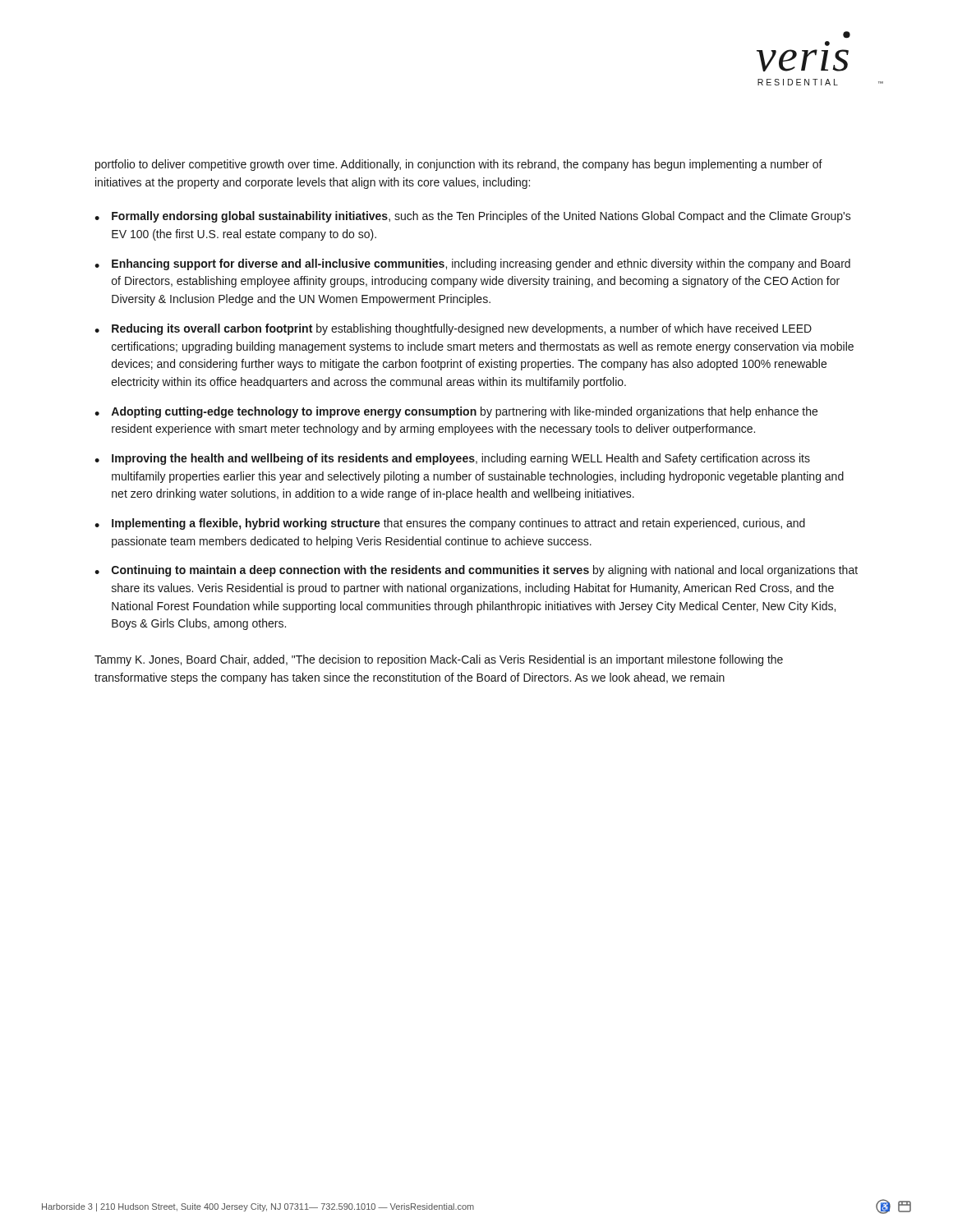Screen dimensions: 1232x953
Task: Locate the block starting "• Enhancing support for diverse and all-inclusive communities,"
Action: 476,282
